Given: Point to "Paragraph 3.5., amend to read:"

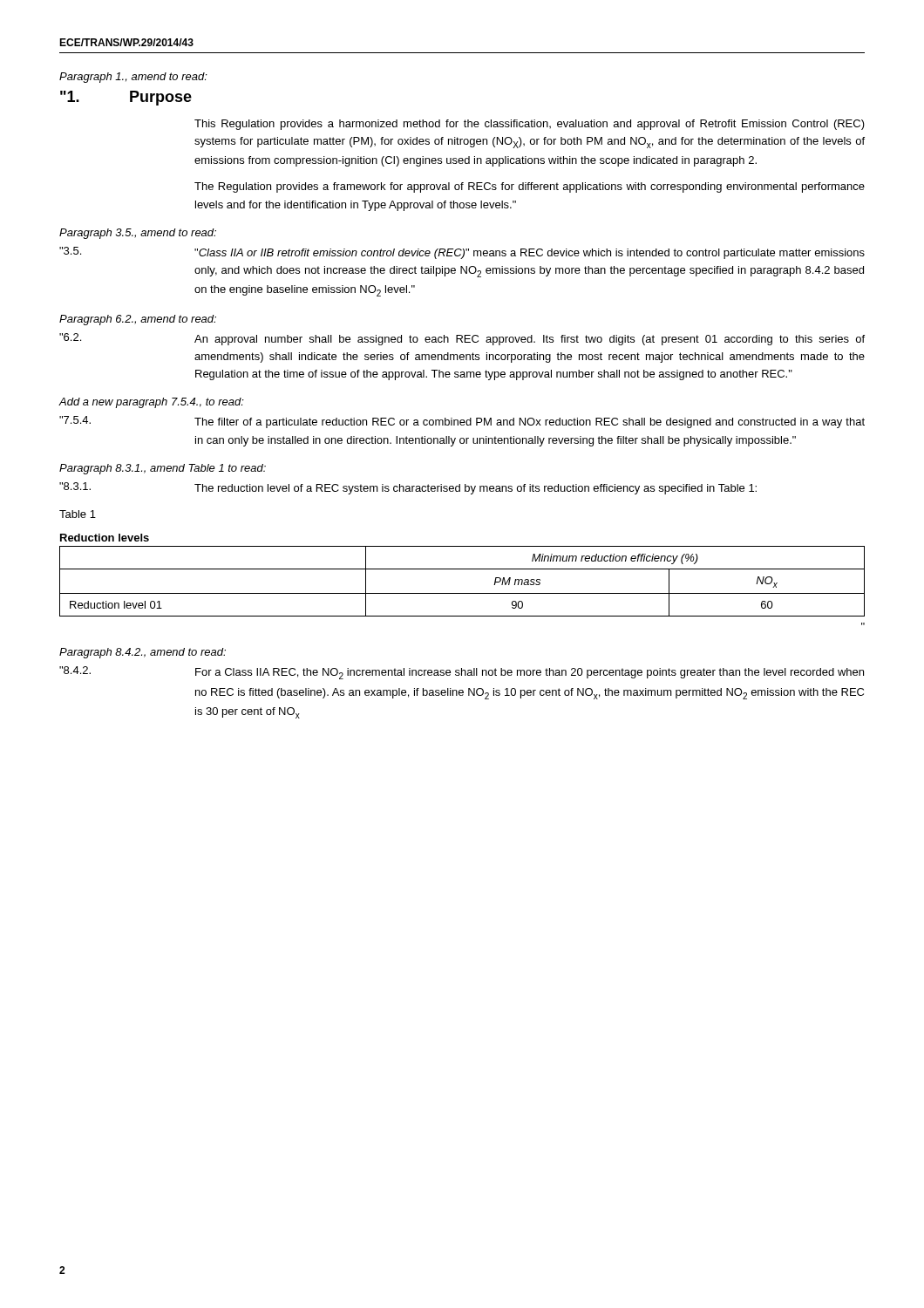Looking at the screenshot, I should tap(138, 232).
